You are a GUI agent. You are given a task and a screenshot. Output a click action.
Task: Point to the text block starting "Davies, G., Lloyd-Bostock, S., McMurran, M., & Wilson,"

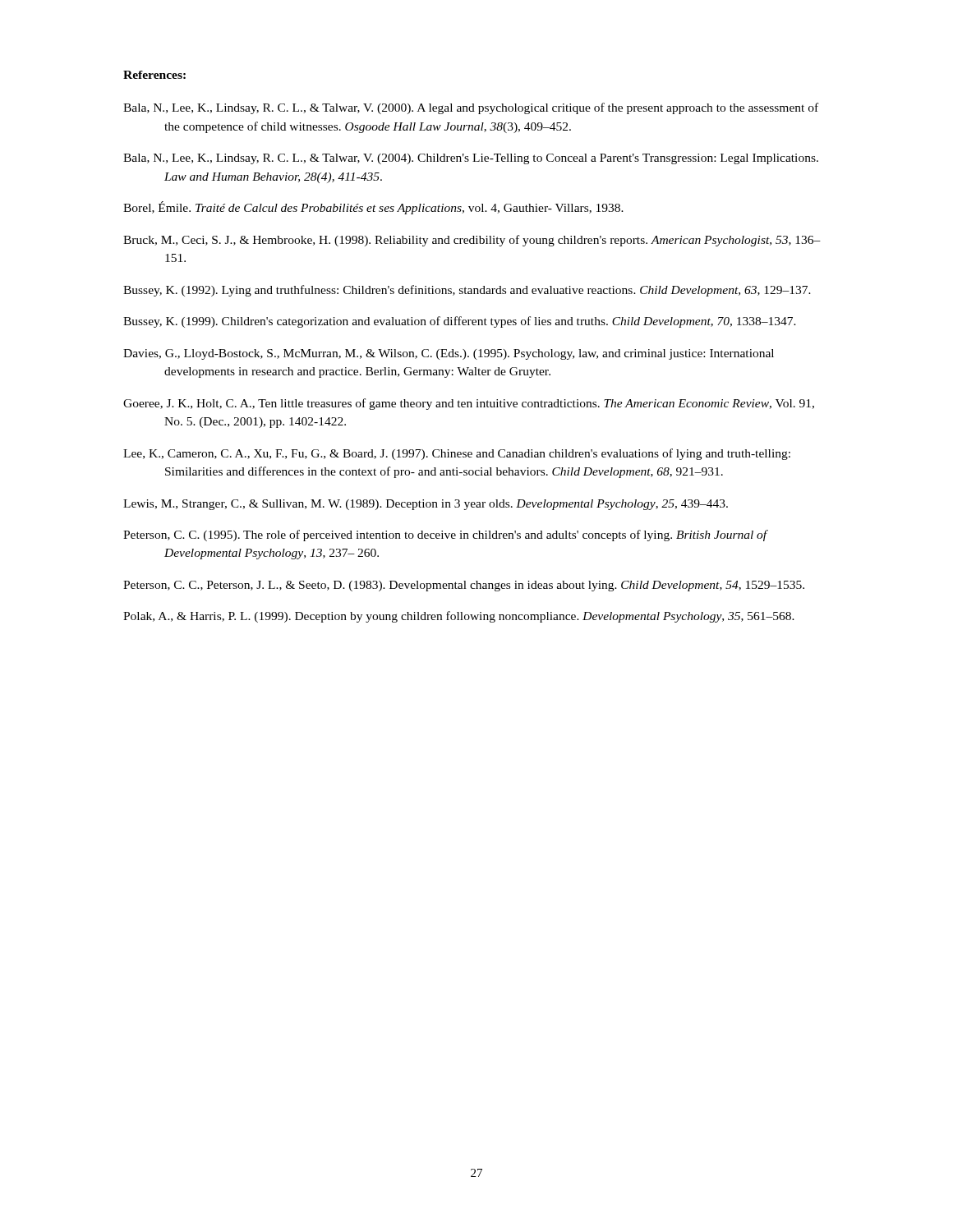pos(449,362)
